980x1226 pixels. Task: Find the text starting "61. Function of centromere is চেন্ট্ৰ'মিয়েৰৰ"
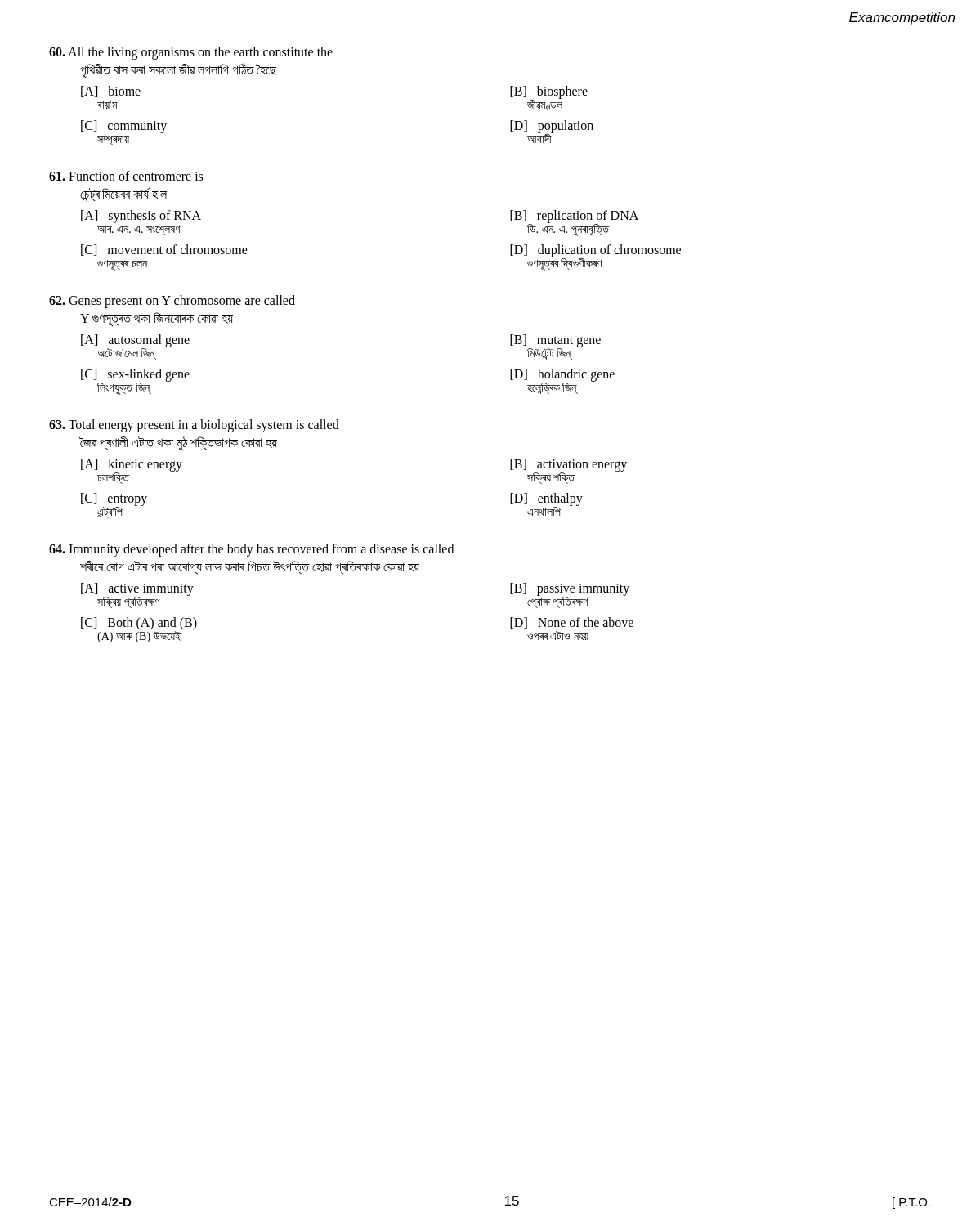coord(126,176)
